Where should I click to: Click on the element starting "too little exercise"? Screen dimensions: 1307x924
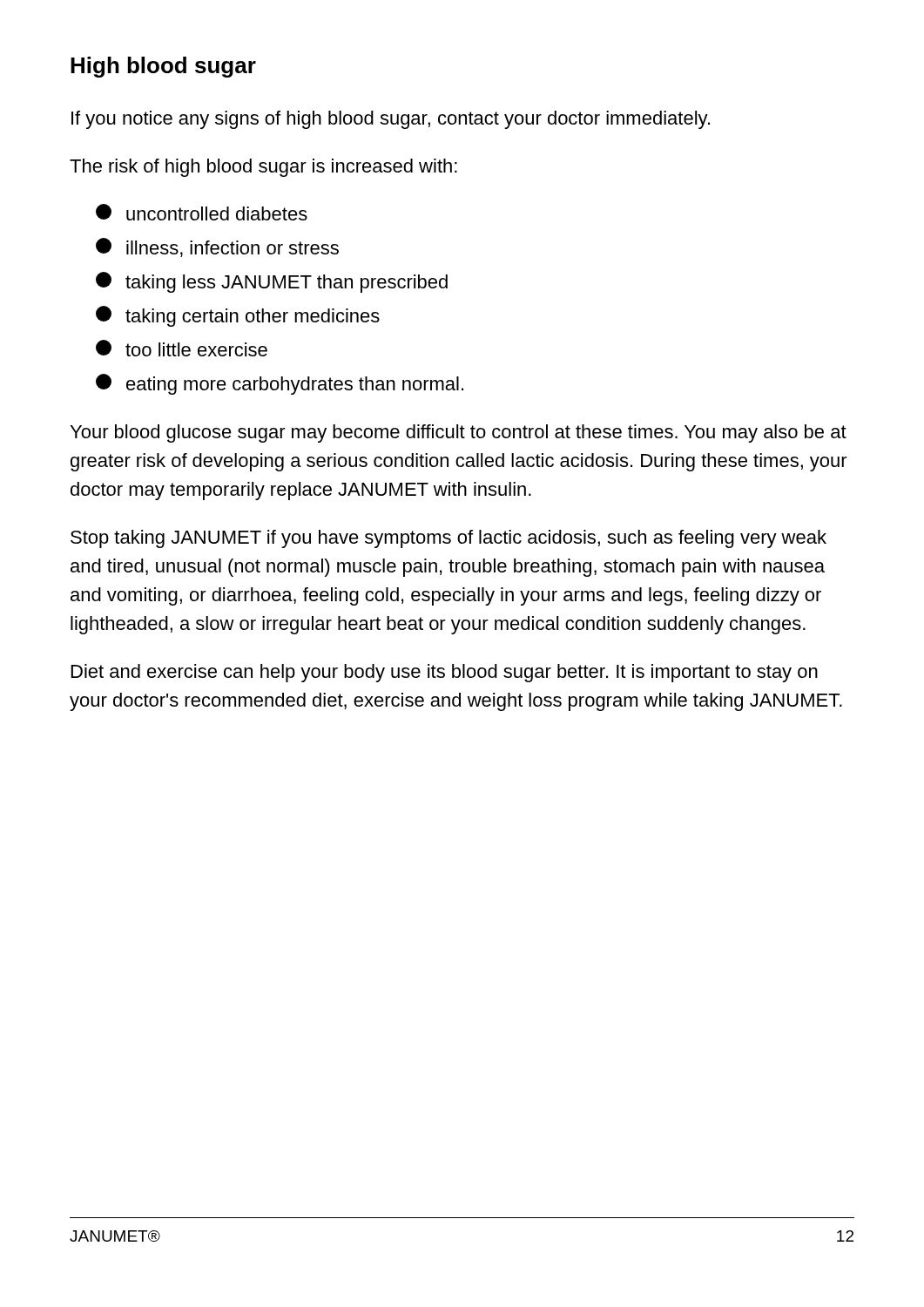coord(182,350)
